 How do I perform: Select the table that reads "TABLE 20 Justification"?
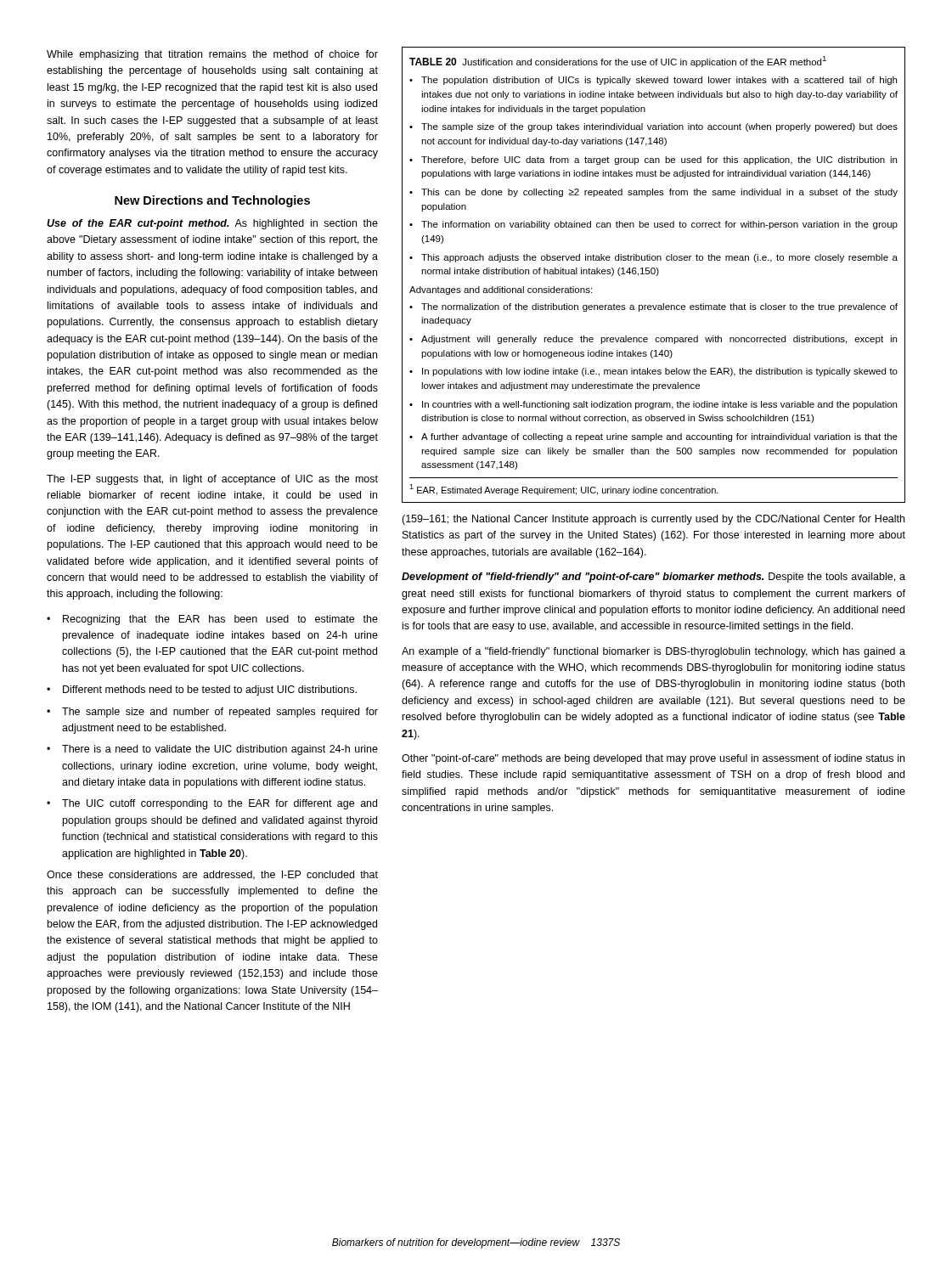[653, 275]
